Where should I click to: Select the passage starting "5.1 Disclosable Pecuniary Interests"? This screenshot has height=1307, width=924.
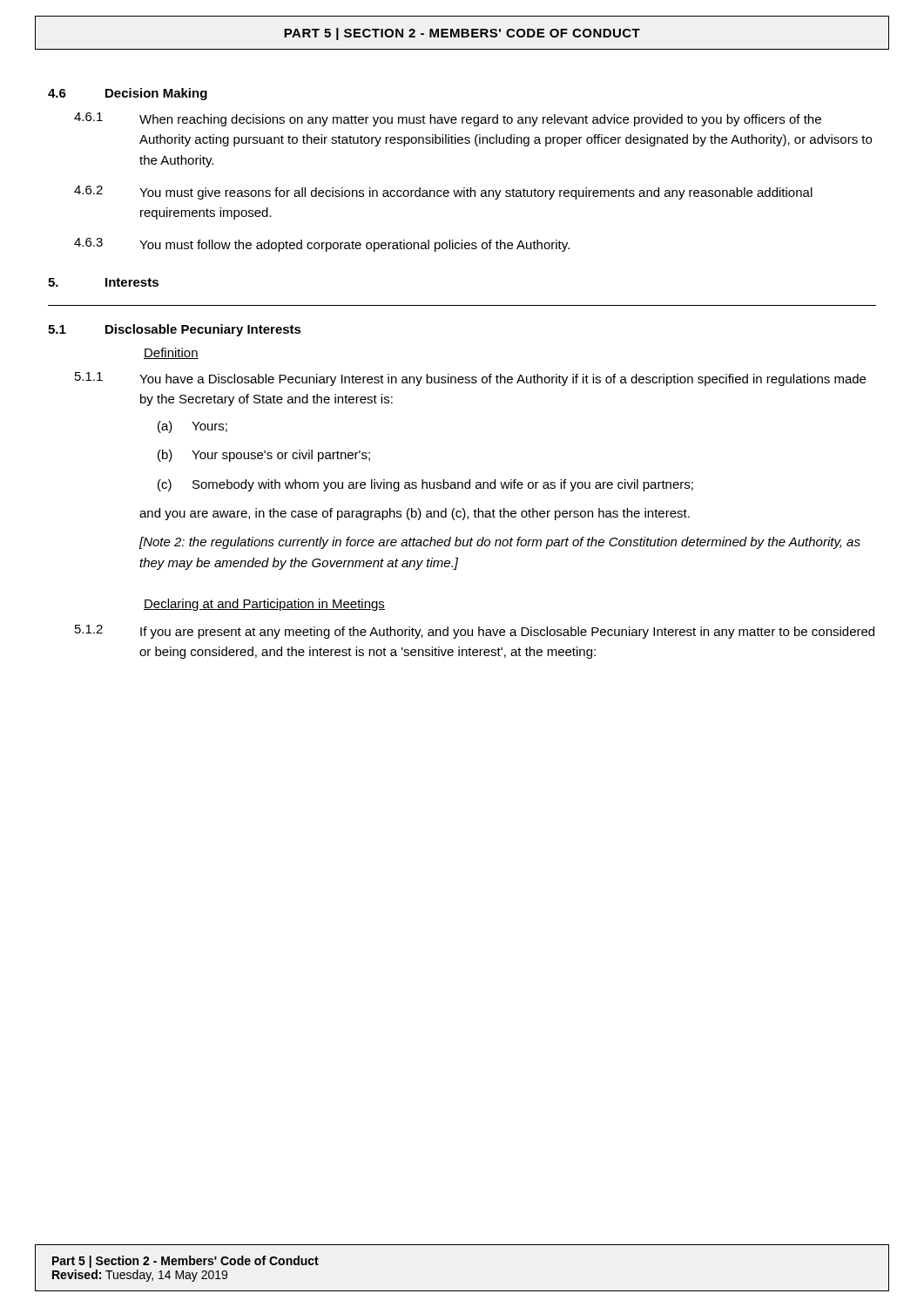175,329
